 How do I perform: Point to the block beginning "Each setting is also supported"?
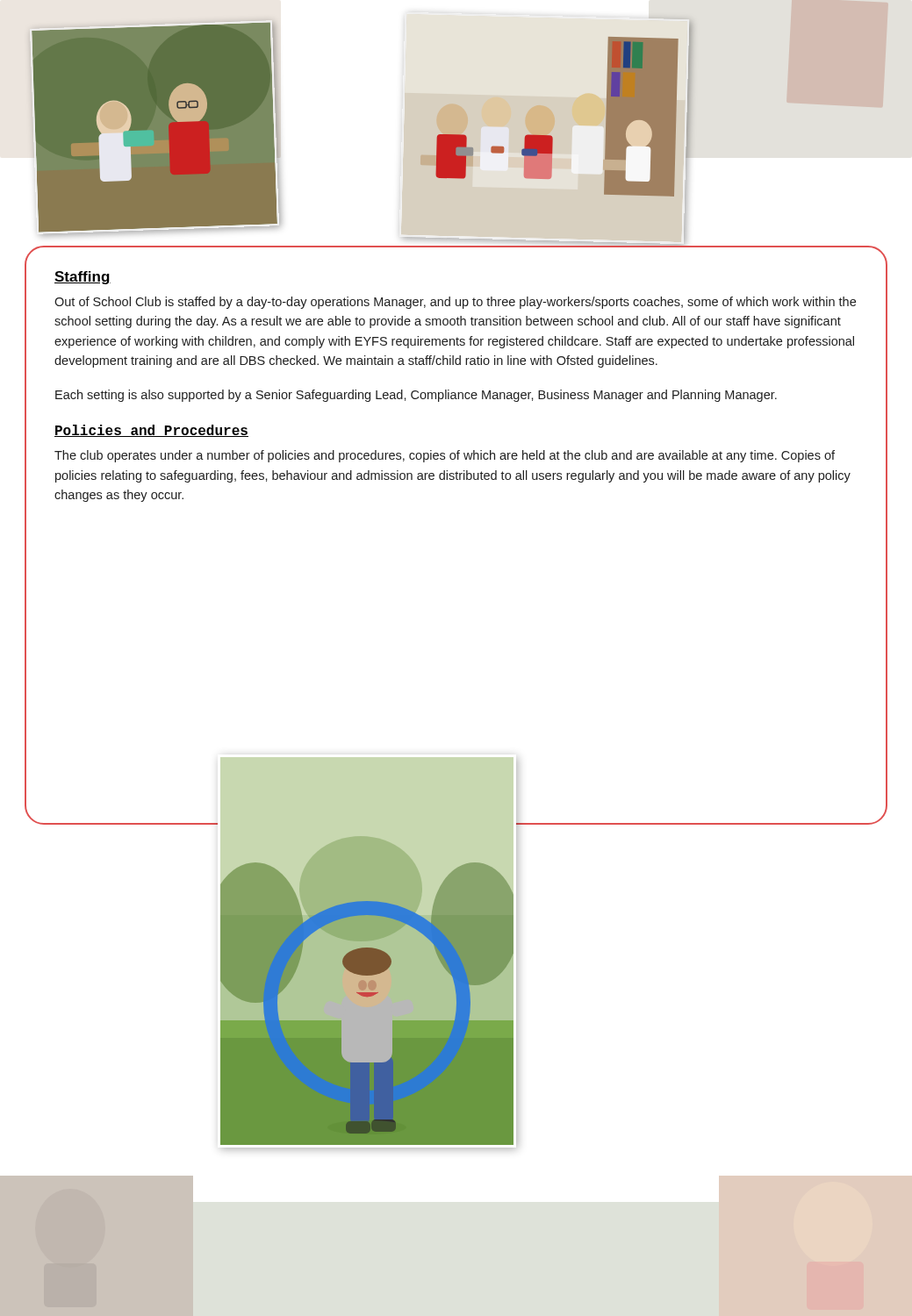coord(416,395)
